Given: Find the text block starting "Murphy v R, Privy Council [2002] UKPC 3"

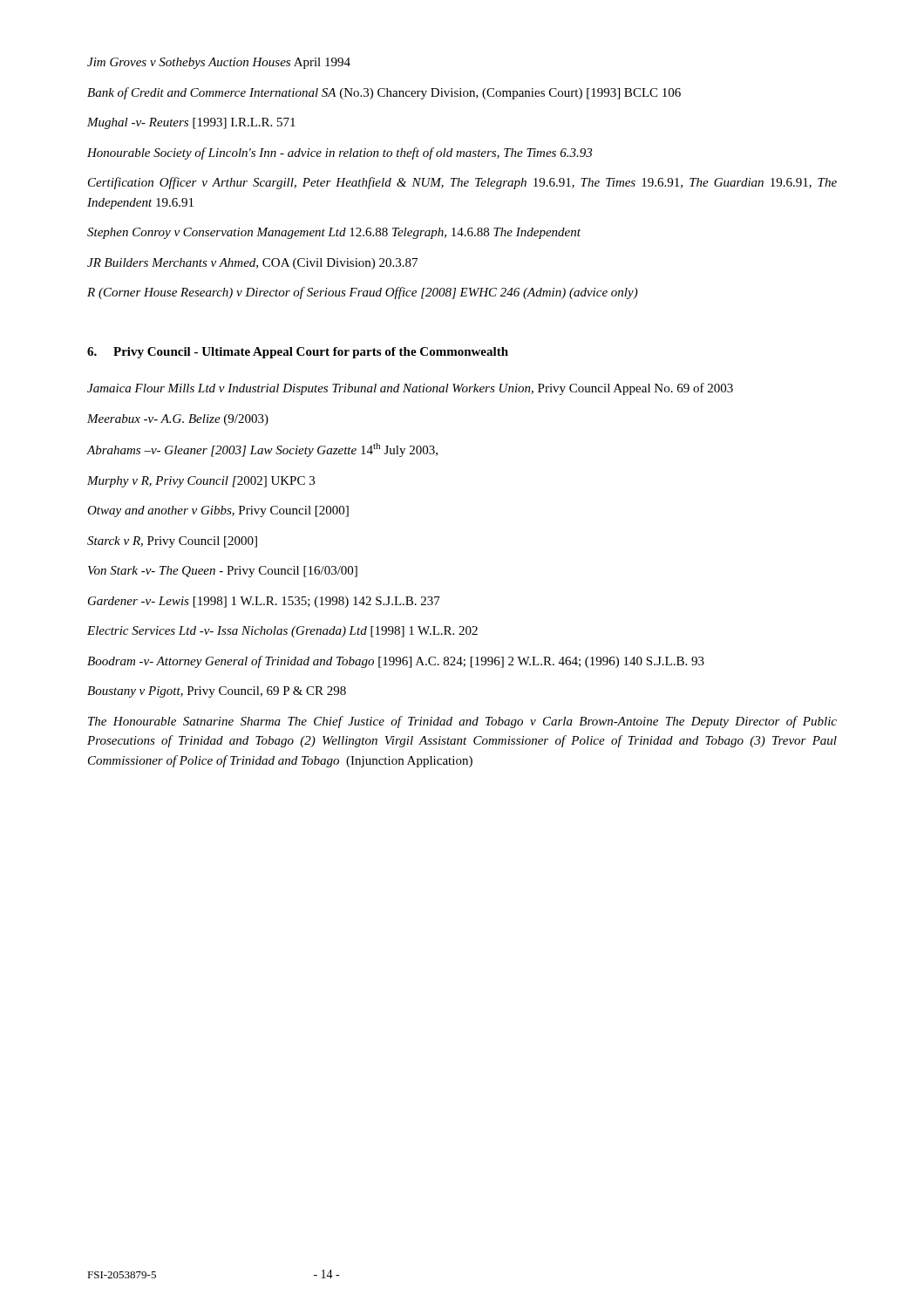Looking at the screenshot, I should coord(201,480).
